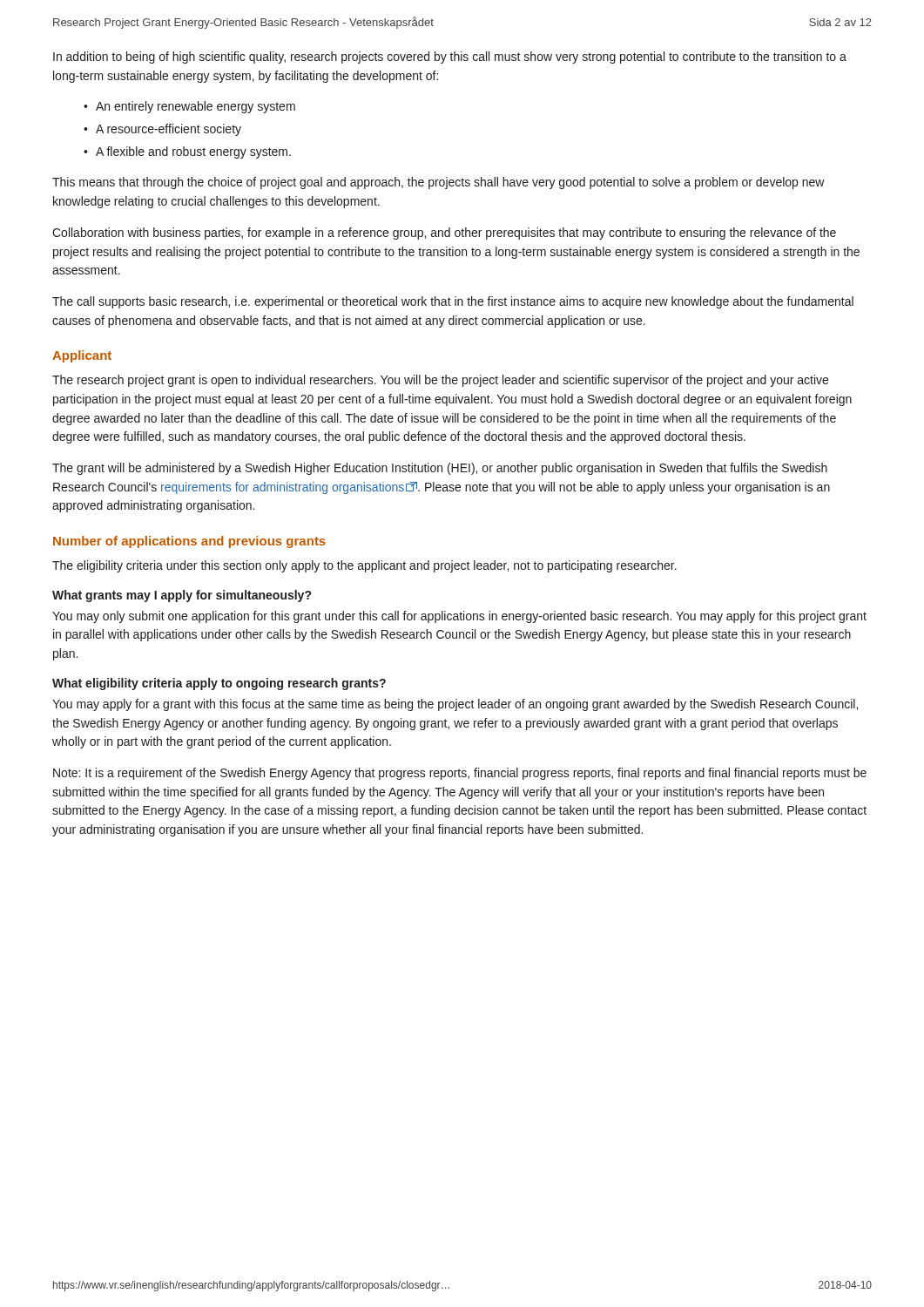Screen dimensions: 1307x924
Task: Click on the text block that says "You may only submit one application for"
Action: 459,635
